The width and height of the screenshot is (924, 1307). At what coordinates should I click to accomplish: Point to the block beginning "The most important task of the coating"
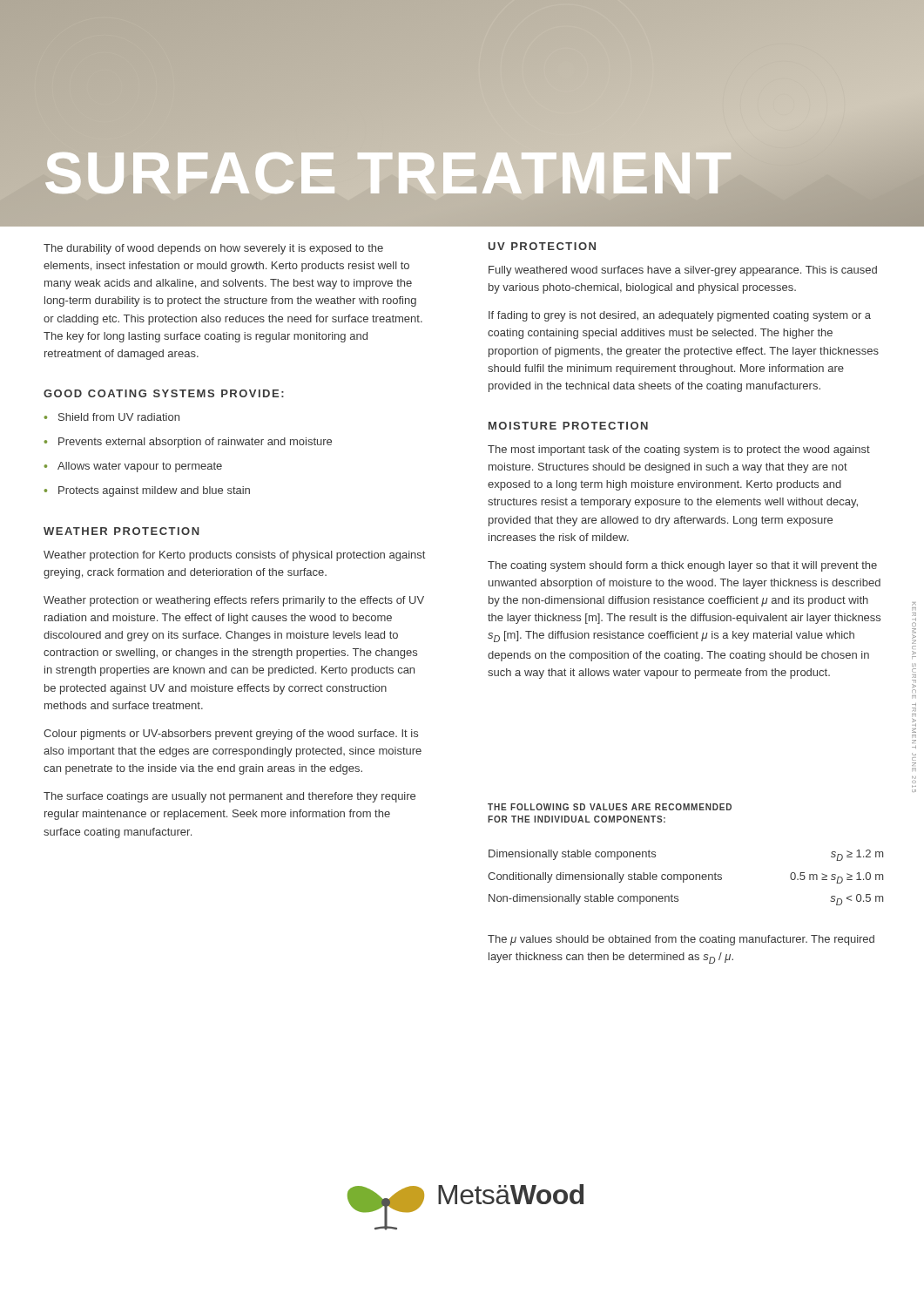[x=679, y=493]
